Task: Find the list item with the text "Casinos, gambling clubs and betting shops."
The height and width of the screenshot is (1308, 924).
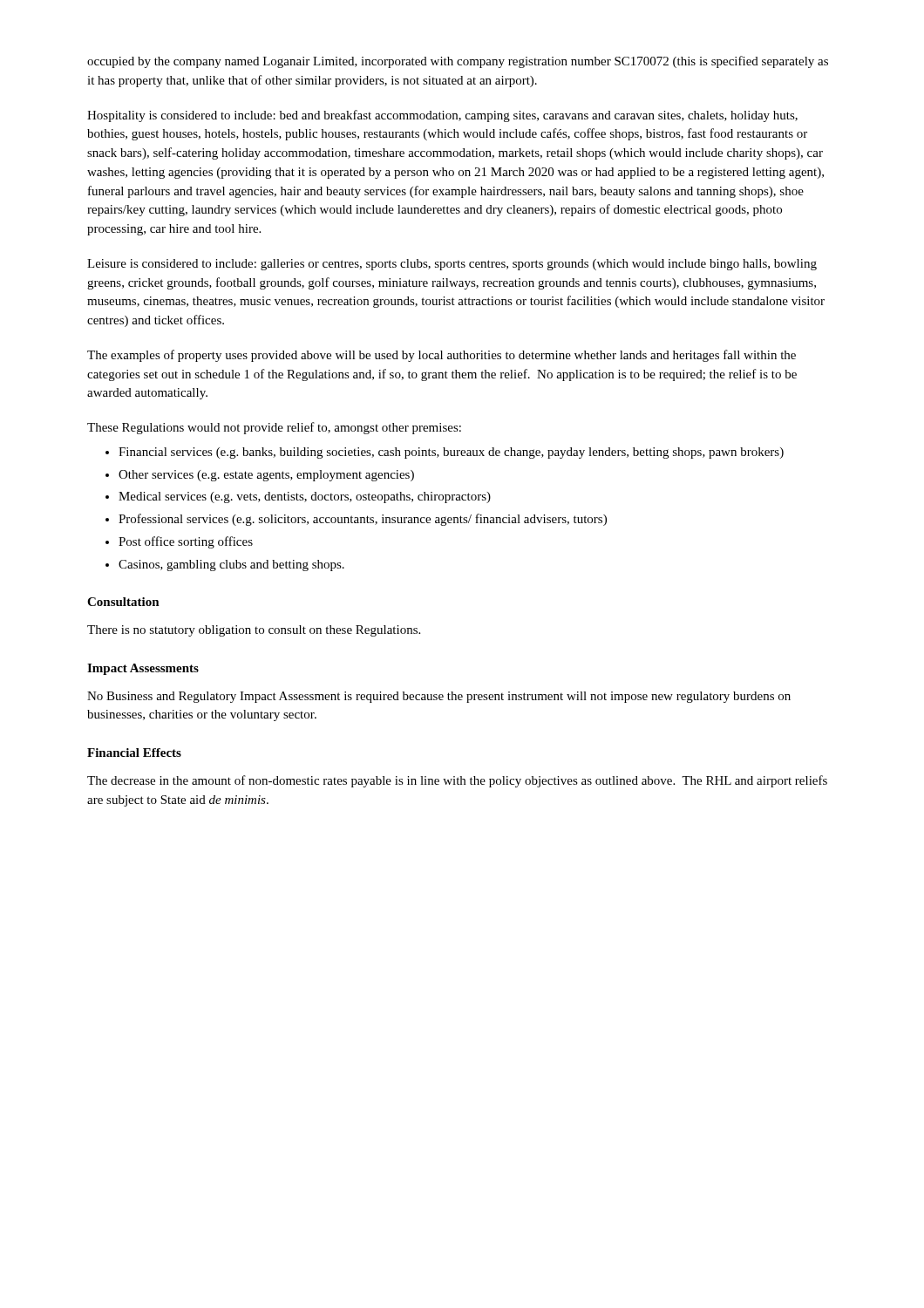Action: tap(232, 564)
